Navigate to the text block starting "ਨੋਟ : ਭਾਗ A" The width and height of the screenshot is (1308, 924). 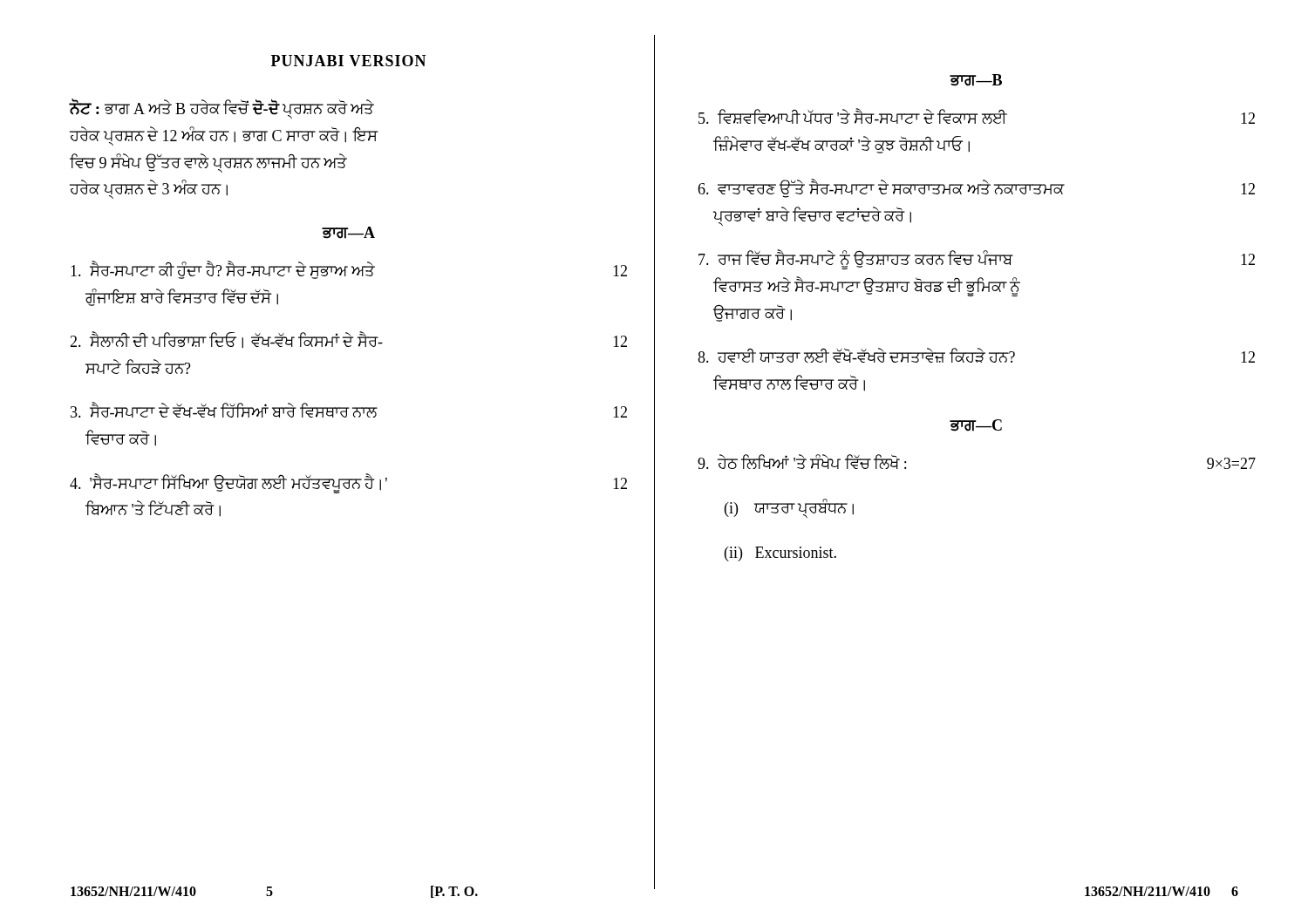[224, 149]
